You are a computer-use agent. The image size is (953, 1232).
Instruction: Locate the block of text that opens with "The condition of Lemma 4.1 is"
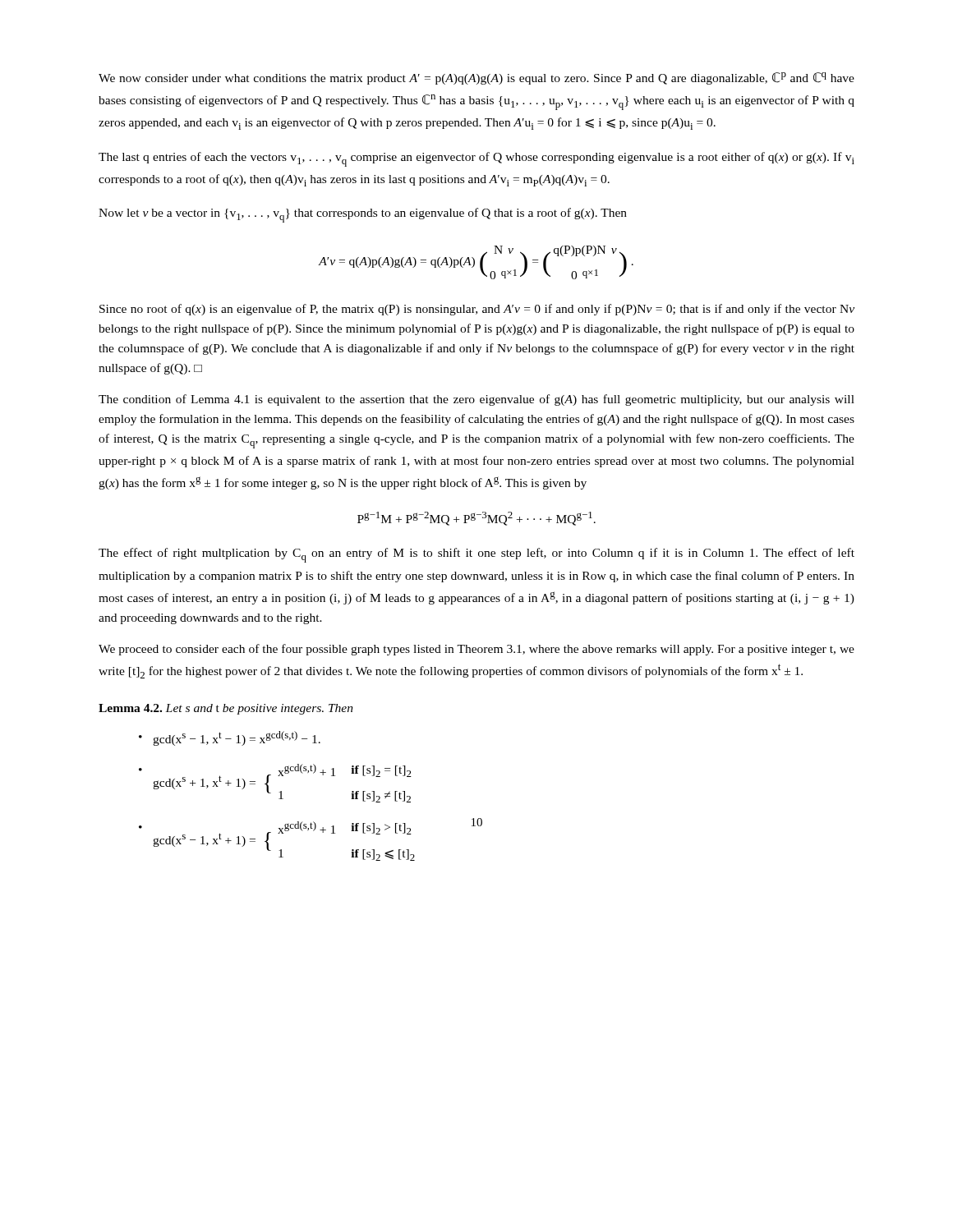coord(476,441)
